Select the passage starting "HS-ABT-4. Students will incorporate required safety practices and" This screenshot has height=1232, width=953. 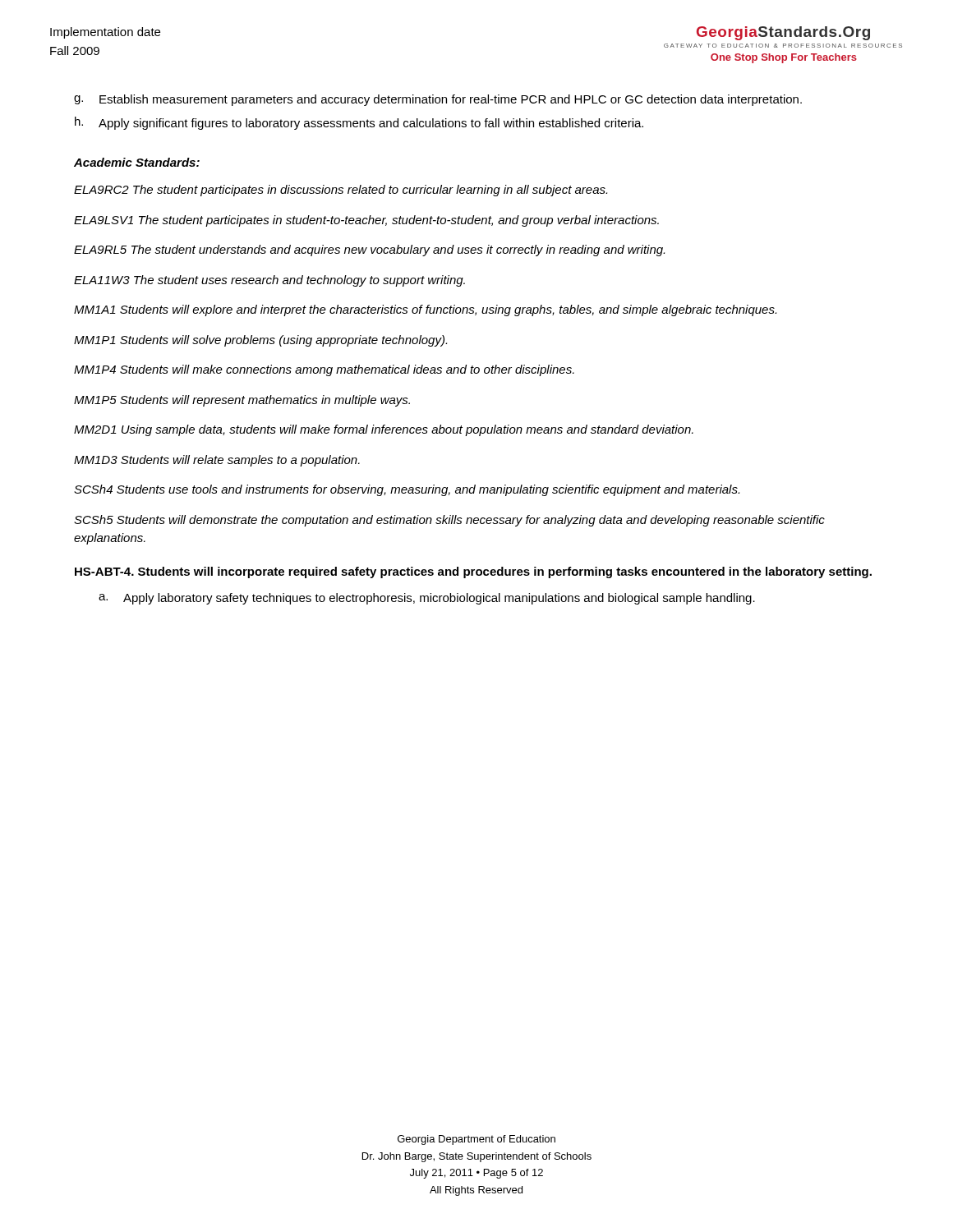tap(473, 571)
